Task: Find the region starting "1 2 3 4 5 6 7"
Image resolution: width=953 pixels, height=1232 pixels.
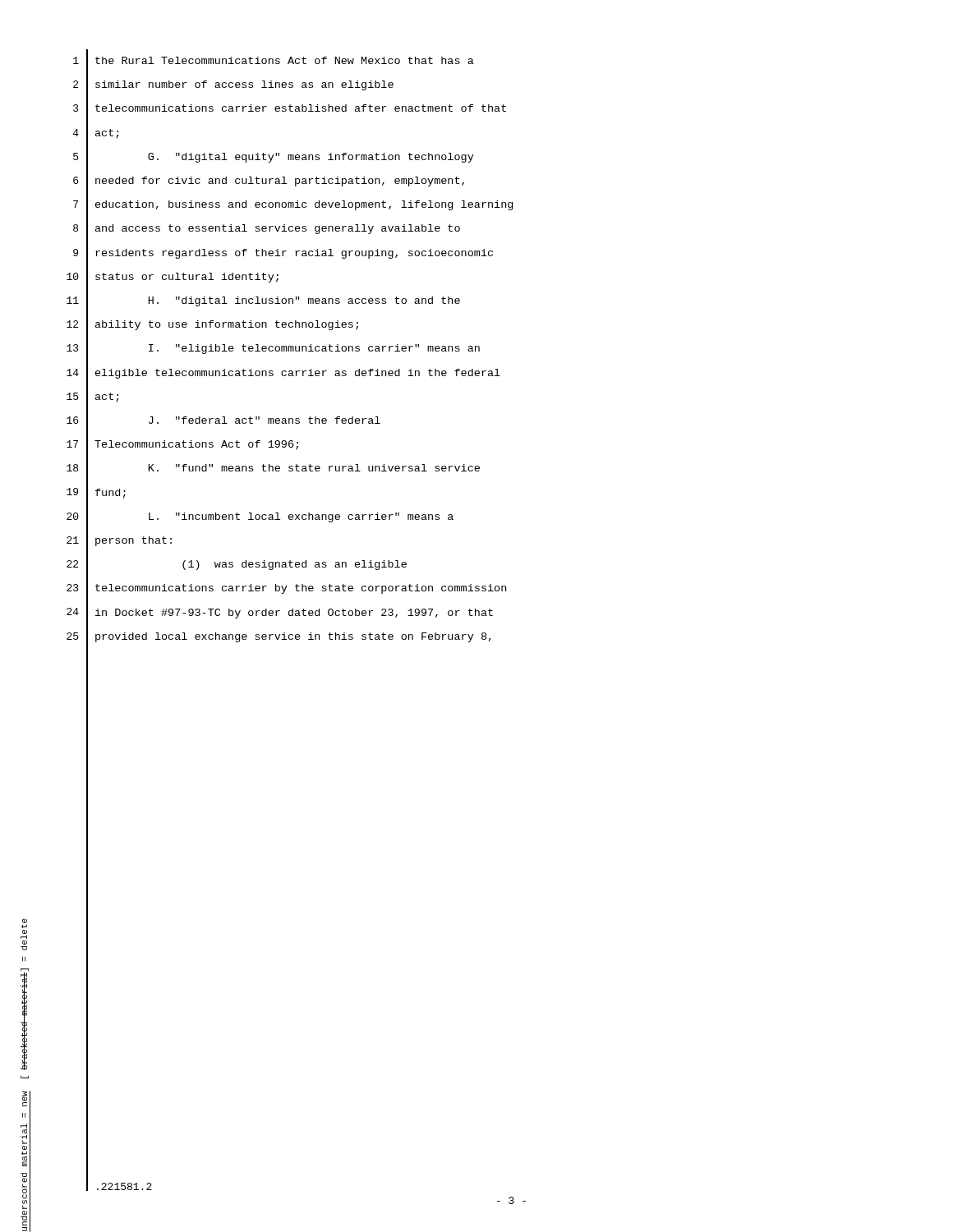Action: tap(67, 349)
